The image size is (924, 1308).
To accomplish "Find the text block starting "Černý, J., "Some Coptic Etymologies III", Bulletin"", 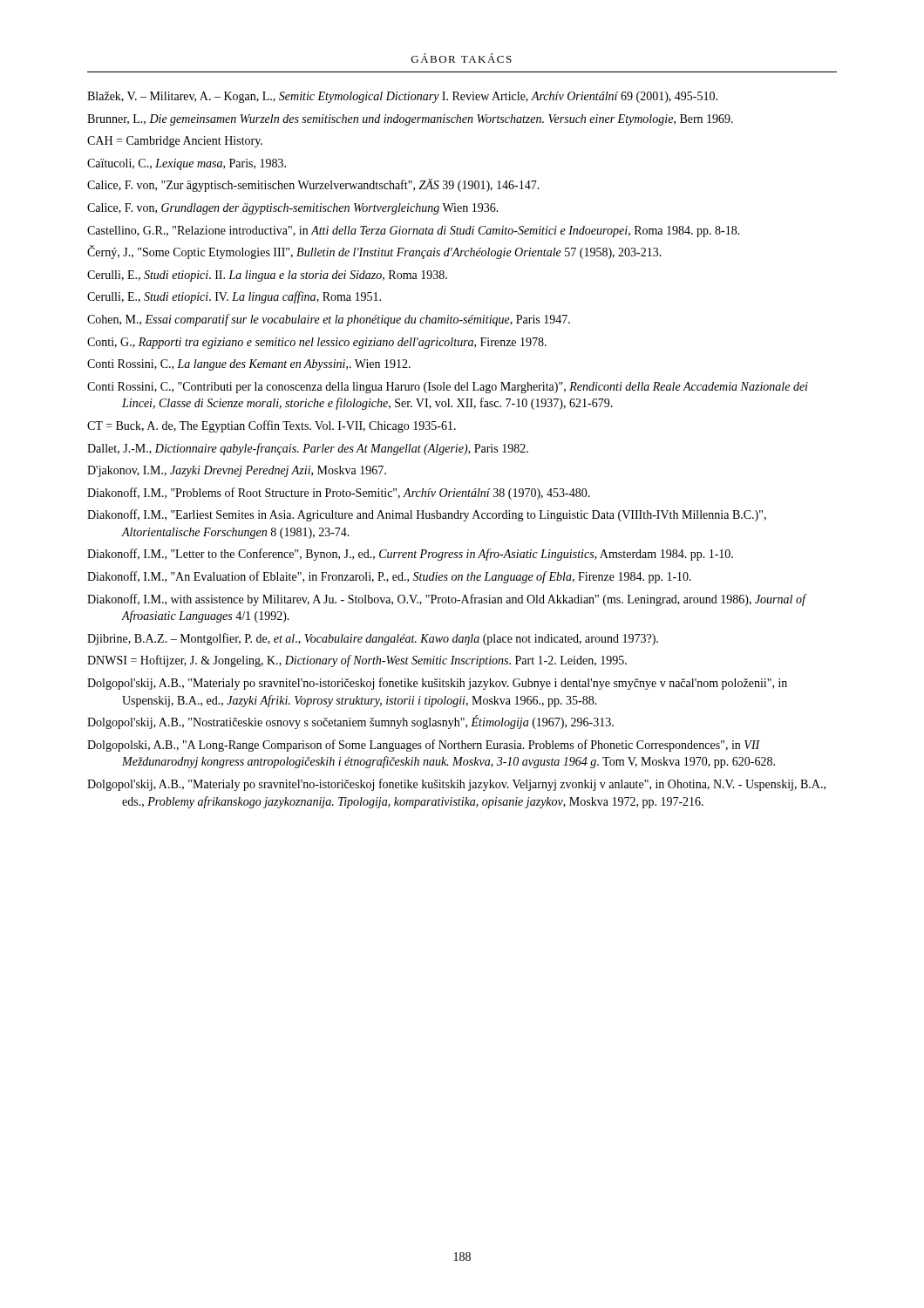I will coord(374,253).
